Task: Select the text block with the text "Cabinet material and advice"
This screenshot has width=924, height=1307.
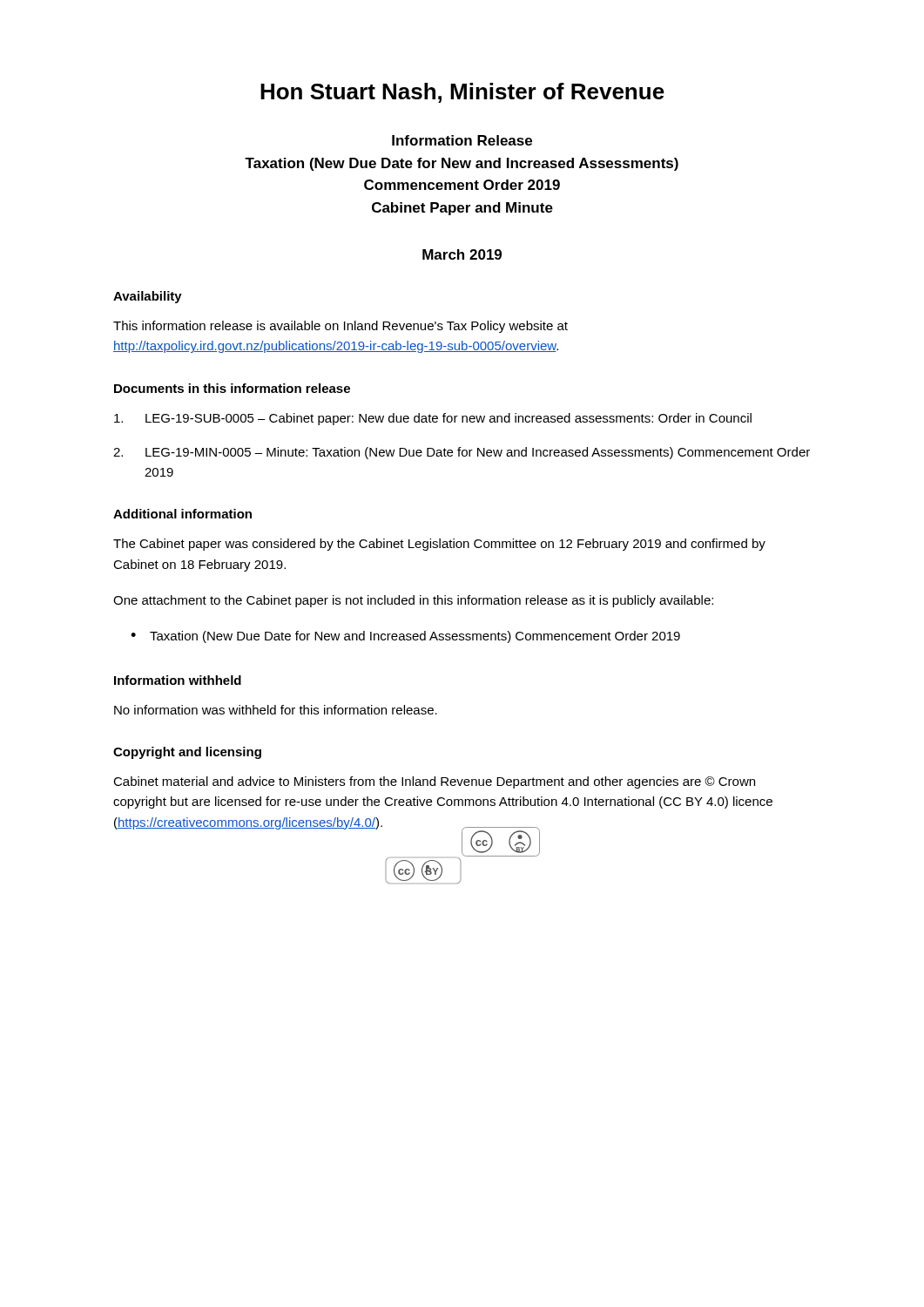Action: click(443, 802)
